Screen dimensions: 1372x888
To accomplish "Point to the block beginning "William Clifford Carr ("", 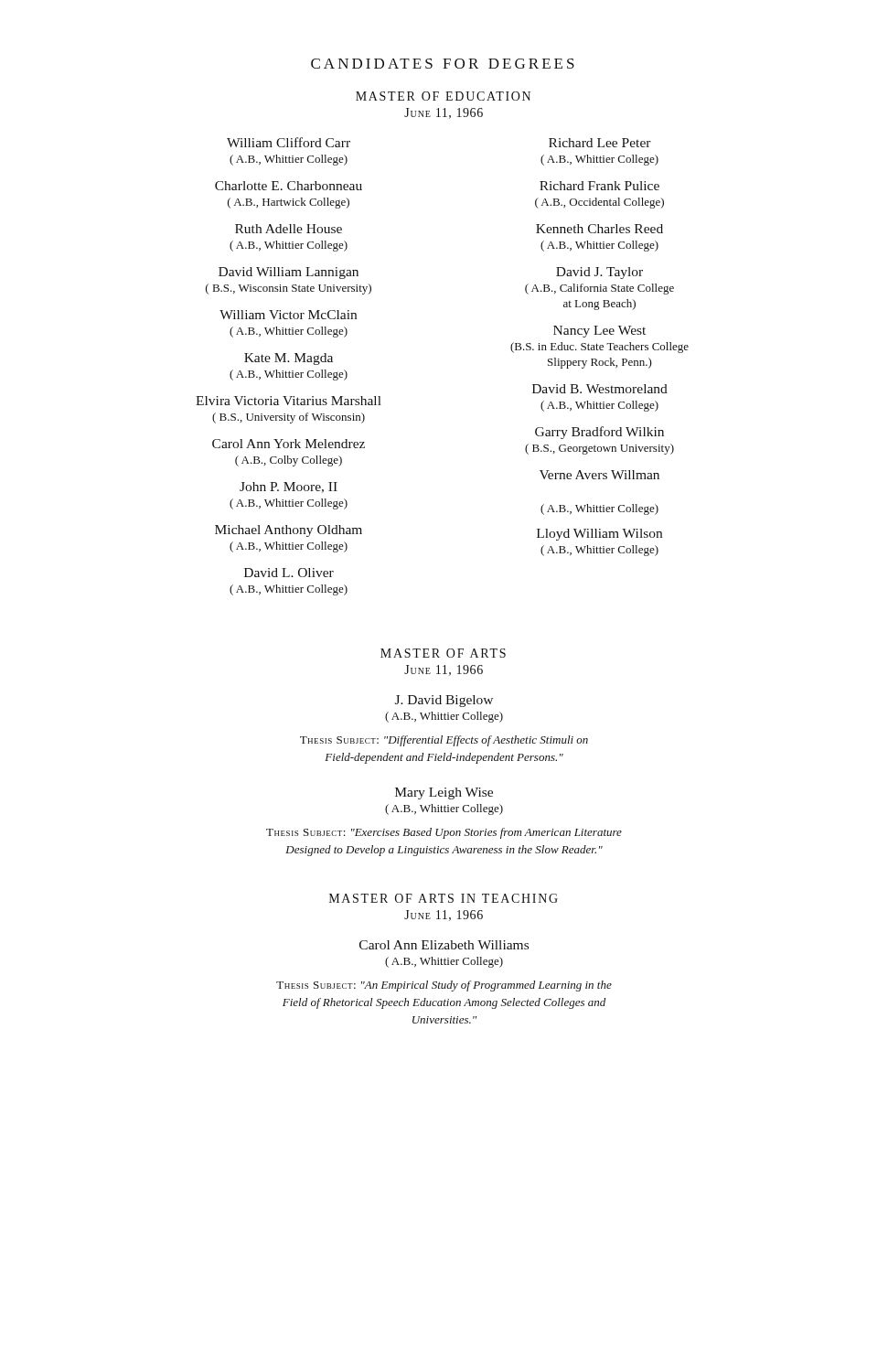I will [289, 150].
